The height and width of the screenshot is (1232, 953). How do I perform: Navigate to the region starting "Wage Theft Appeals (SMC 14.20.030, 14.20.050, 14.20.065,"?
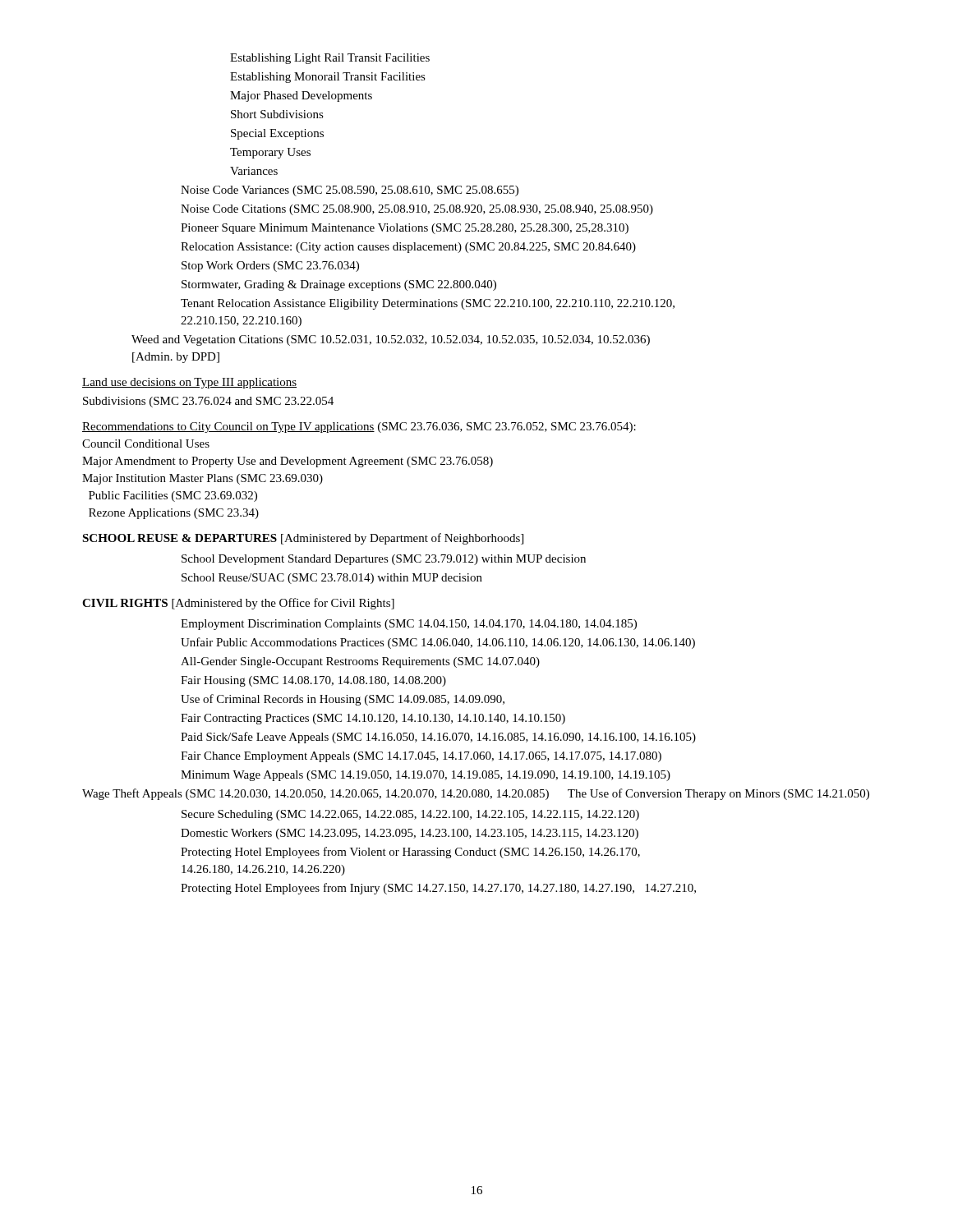pos(476,794)
